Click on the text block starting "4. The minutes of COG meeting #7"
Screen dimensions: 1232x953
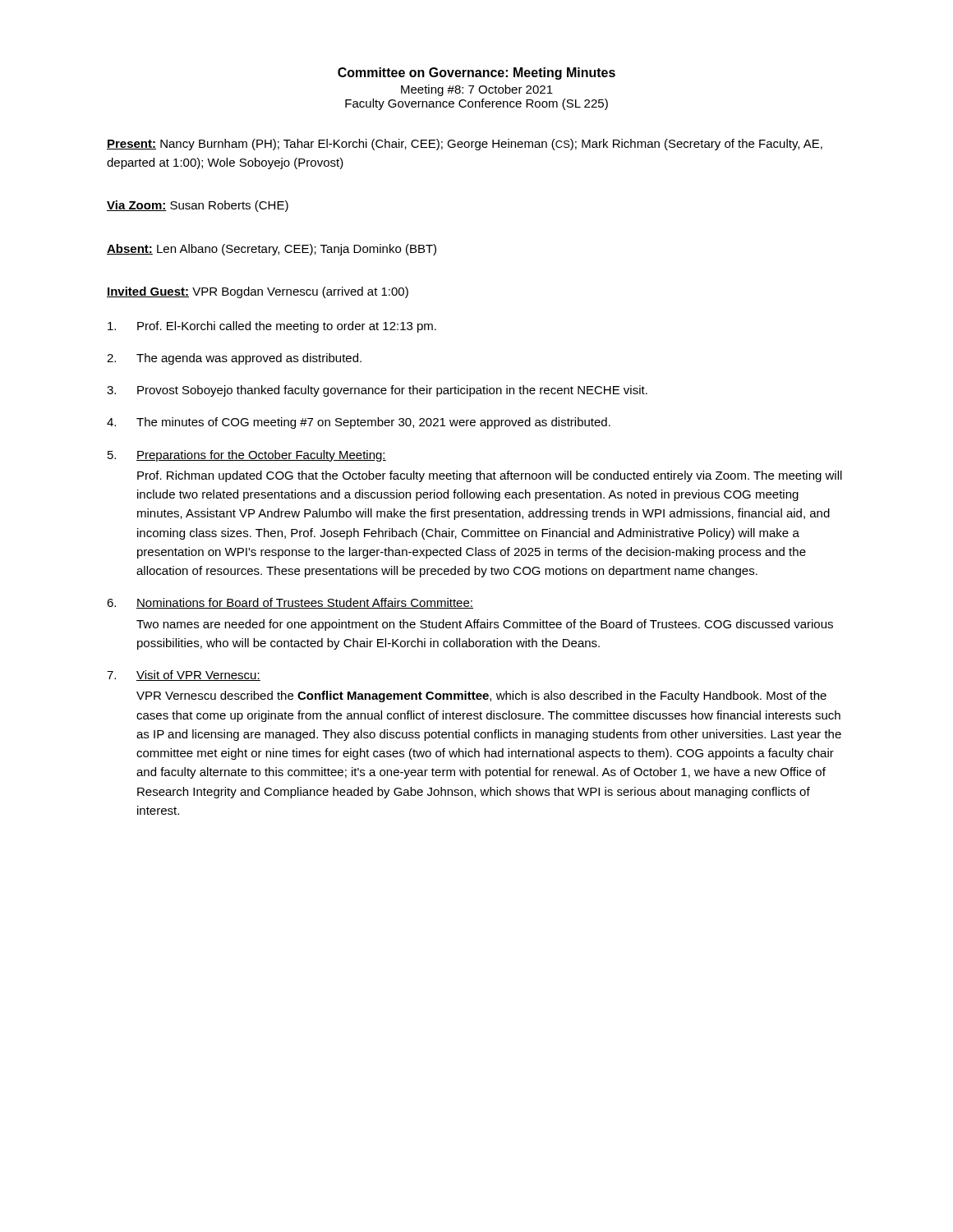coord(476,422)
